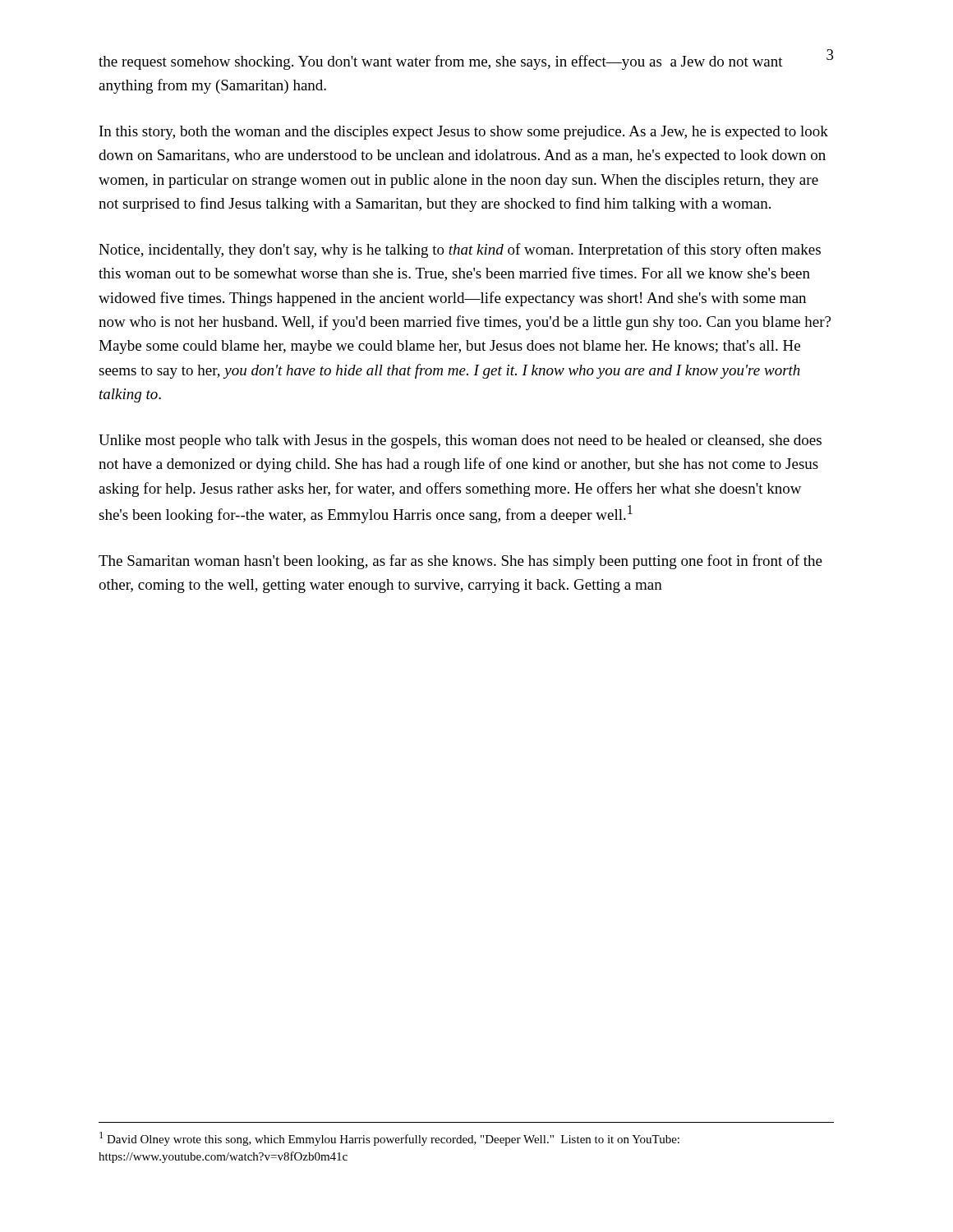Screen dimensions: 1232x953
Task: Locate the region starting "Notice, incidentally, they don't say, why is"
Action: (x=465, y=321)
